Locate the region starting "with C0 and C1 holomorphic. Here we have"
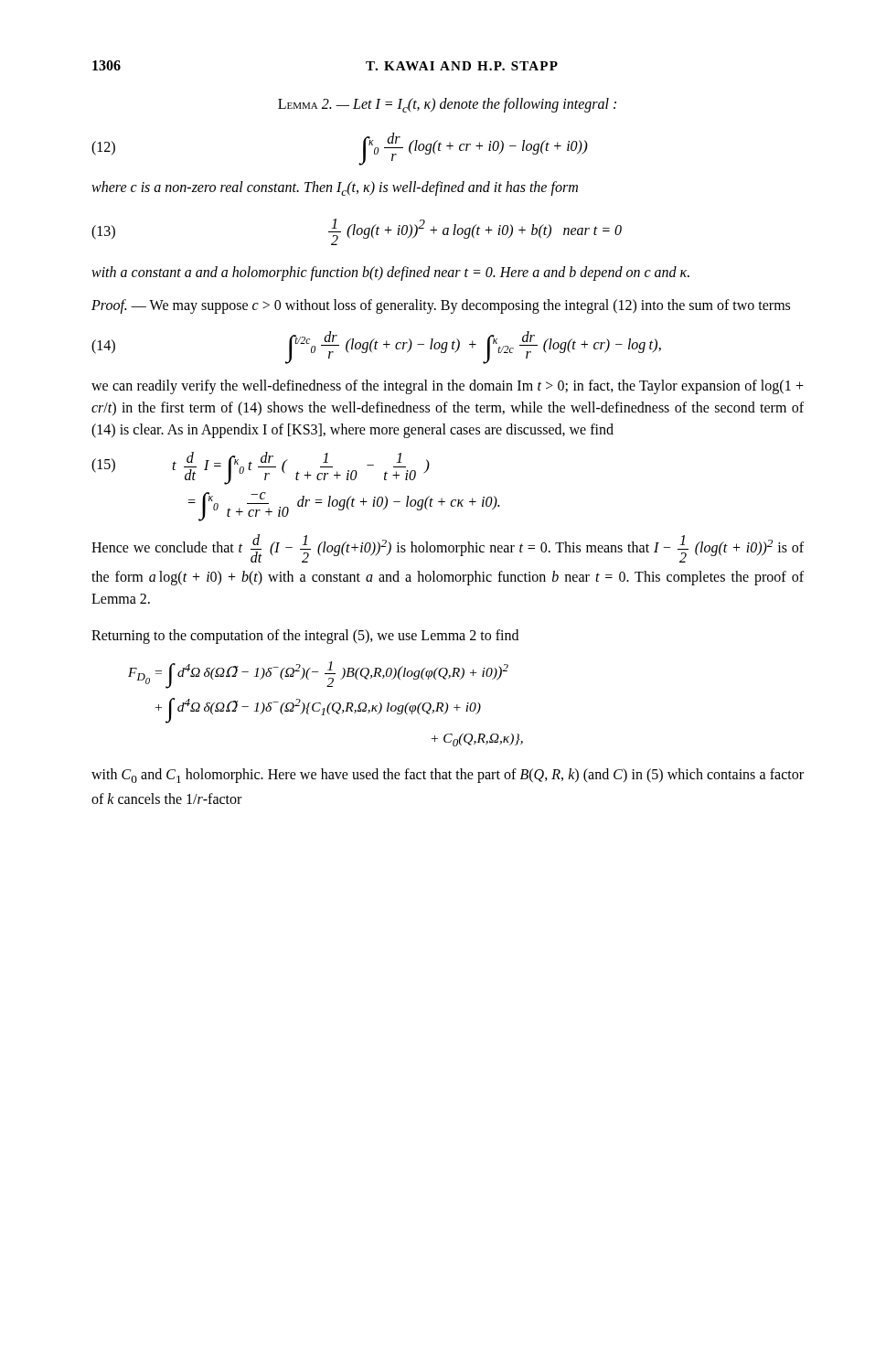This screenshot has width=886, height=1372. [448, 787]
